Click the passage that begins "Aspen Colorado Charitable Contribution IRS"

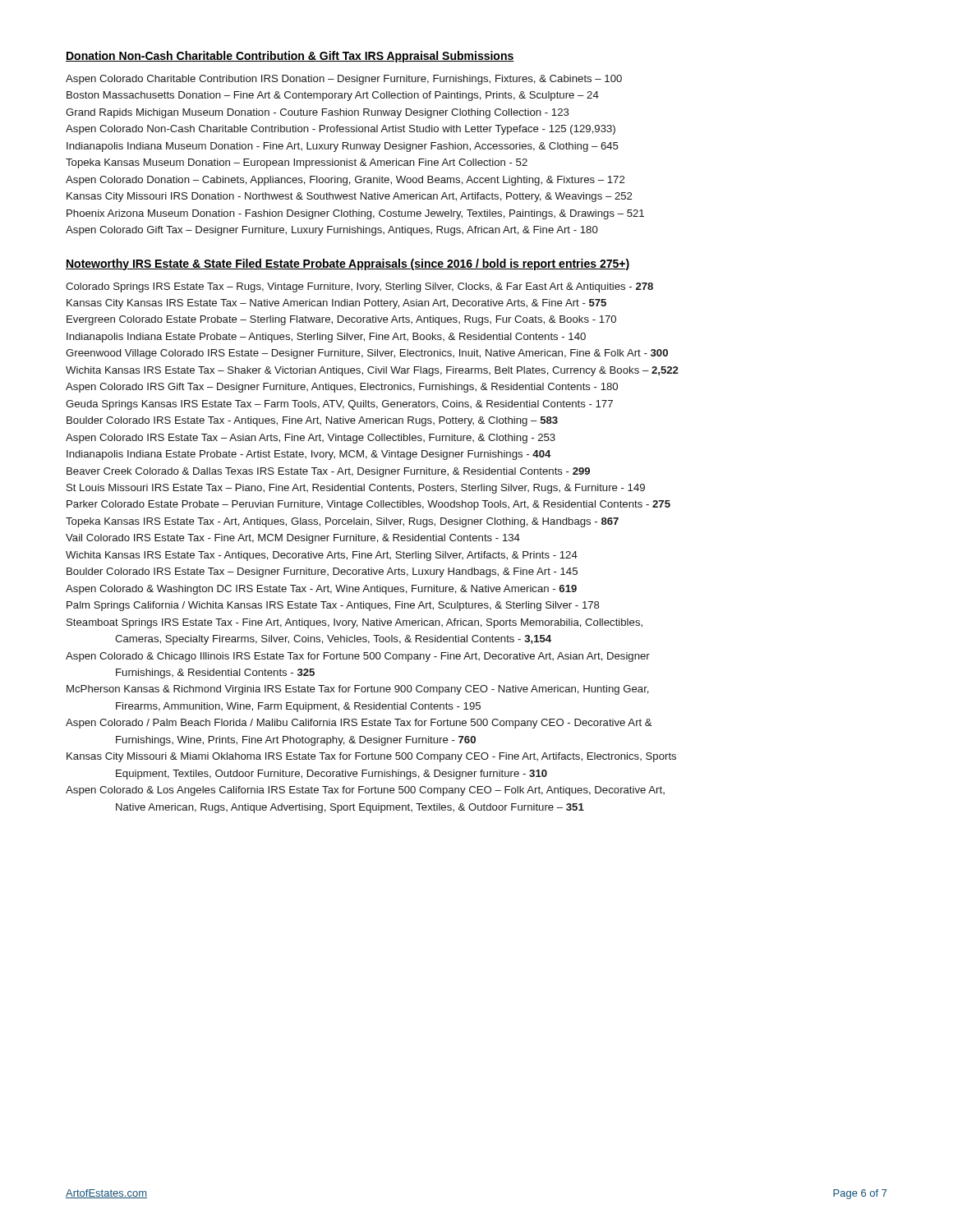[x=355, y=154]
